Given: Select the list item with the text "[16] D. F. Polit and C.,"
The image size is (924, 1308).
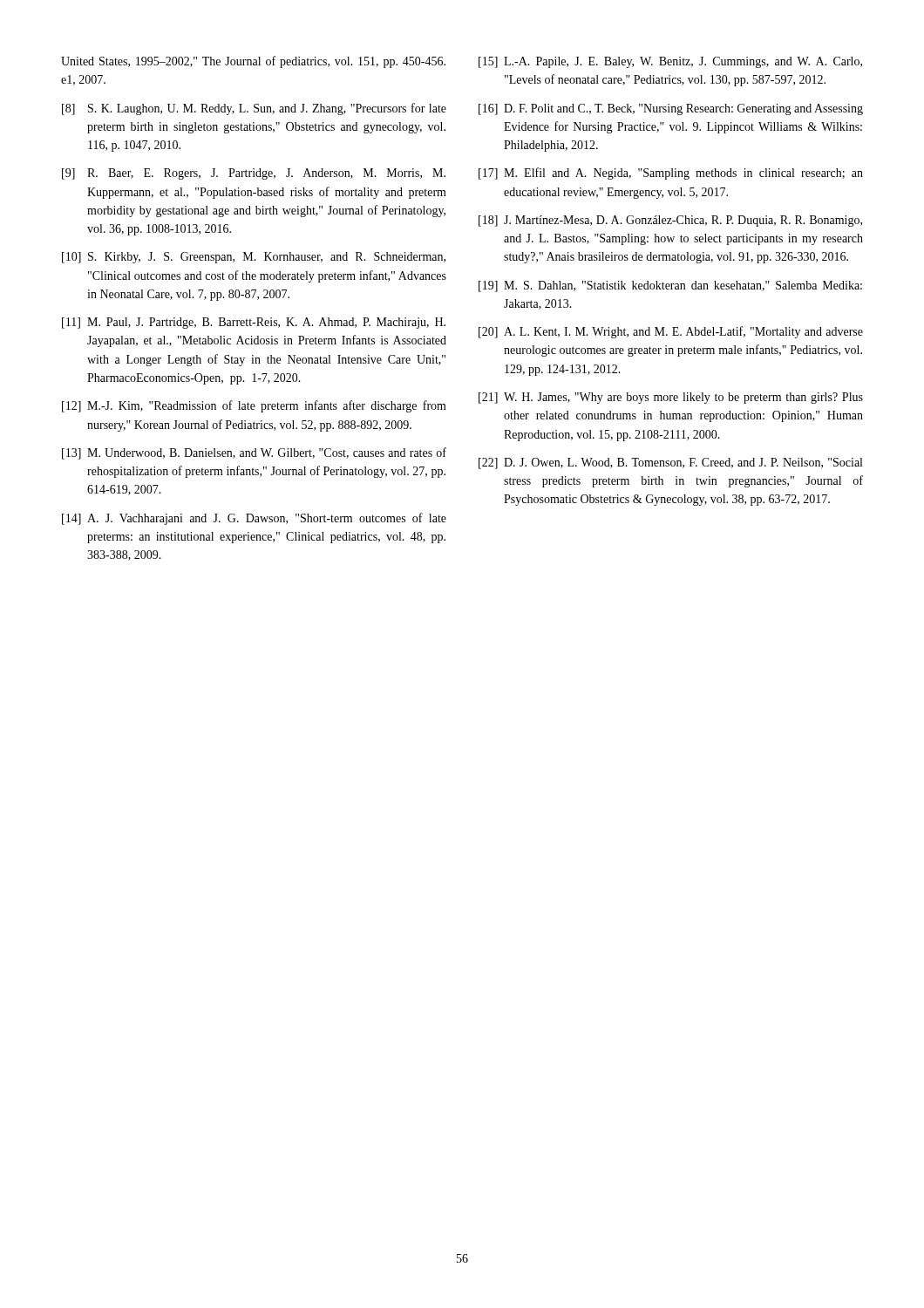Looking at the screenshot, I should click(x=670, y=127).
